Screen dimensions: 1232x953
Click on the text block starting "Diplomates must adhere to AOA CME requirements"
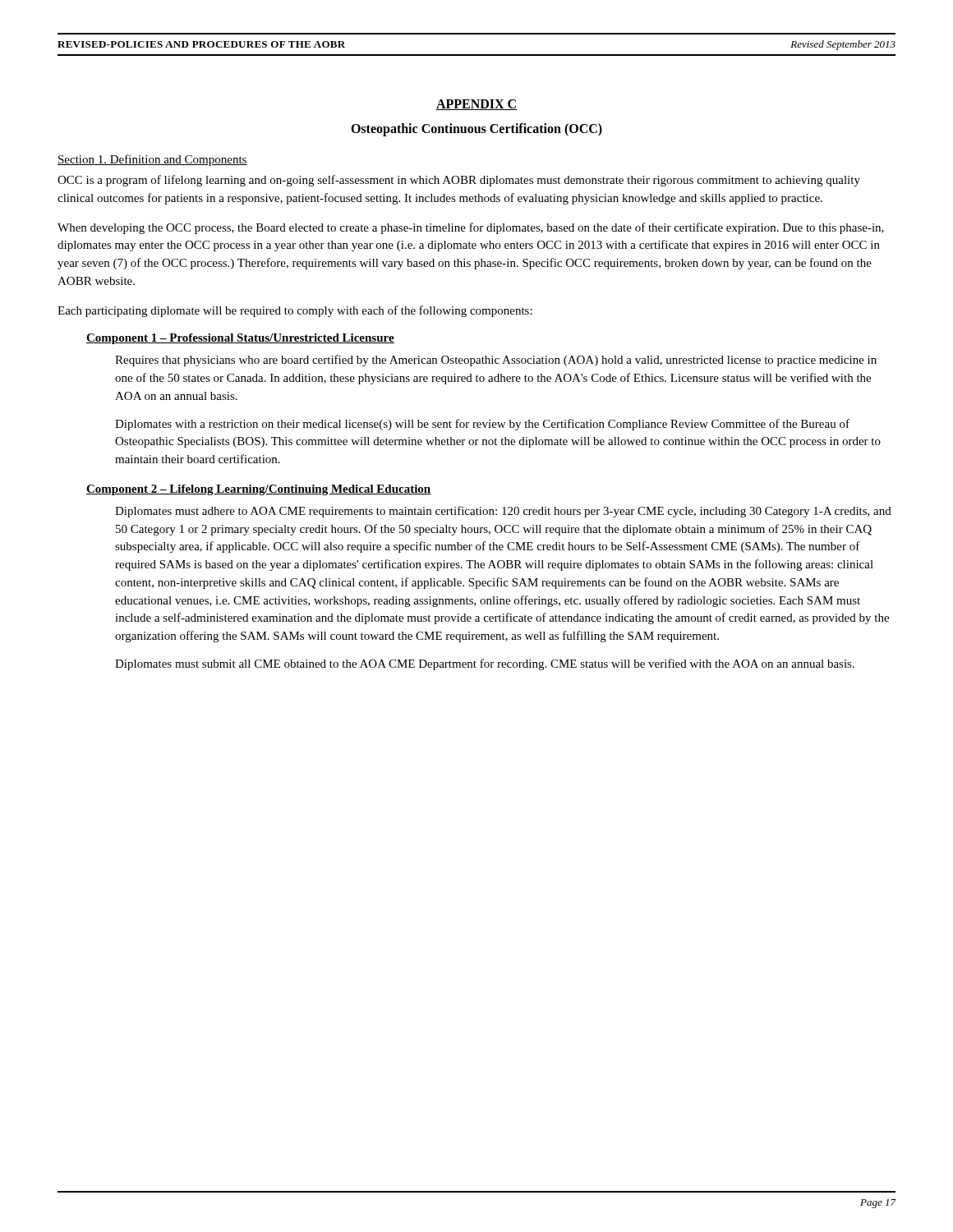point(503,573)
